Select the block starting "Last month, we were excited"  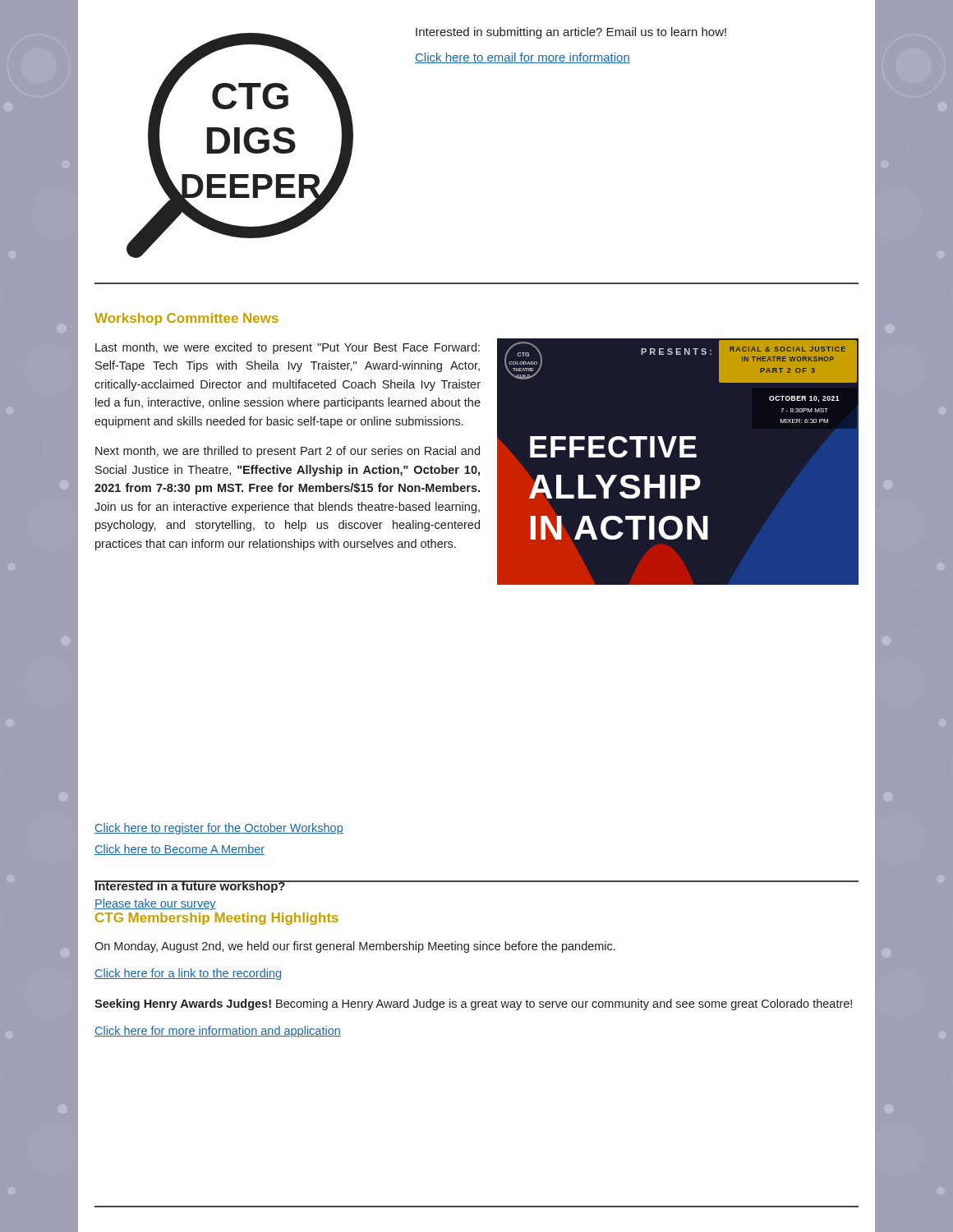point(288,385)
